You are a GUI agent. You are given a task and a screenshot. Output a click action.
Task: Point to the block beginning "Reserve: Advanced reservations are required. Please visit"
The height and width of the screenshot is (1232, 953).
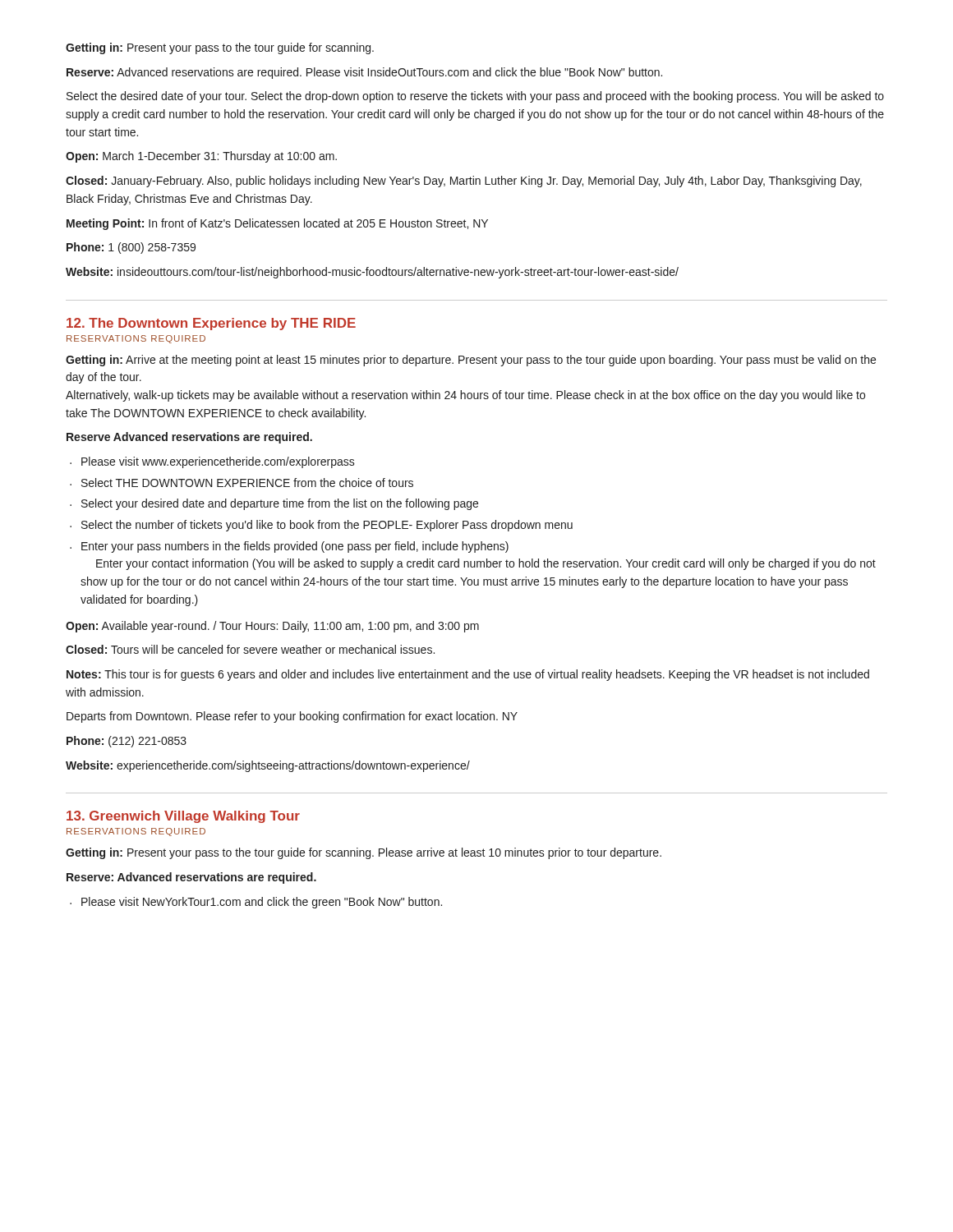pos(365,72)
